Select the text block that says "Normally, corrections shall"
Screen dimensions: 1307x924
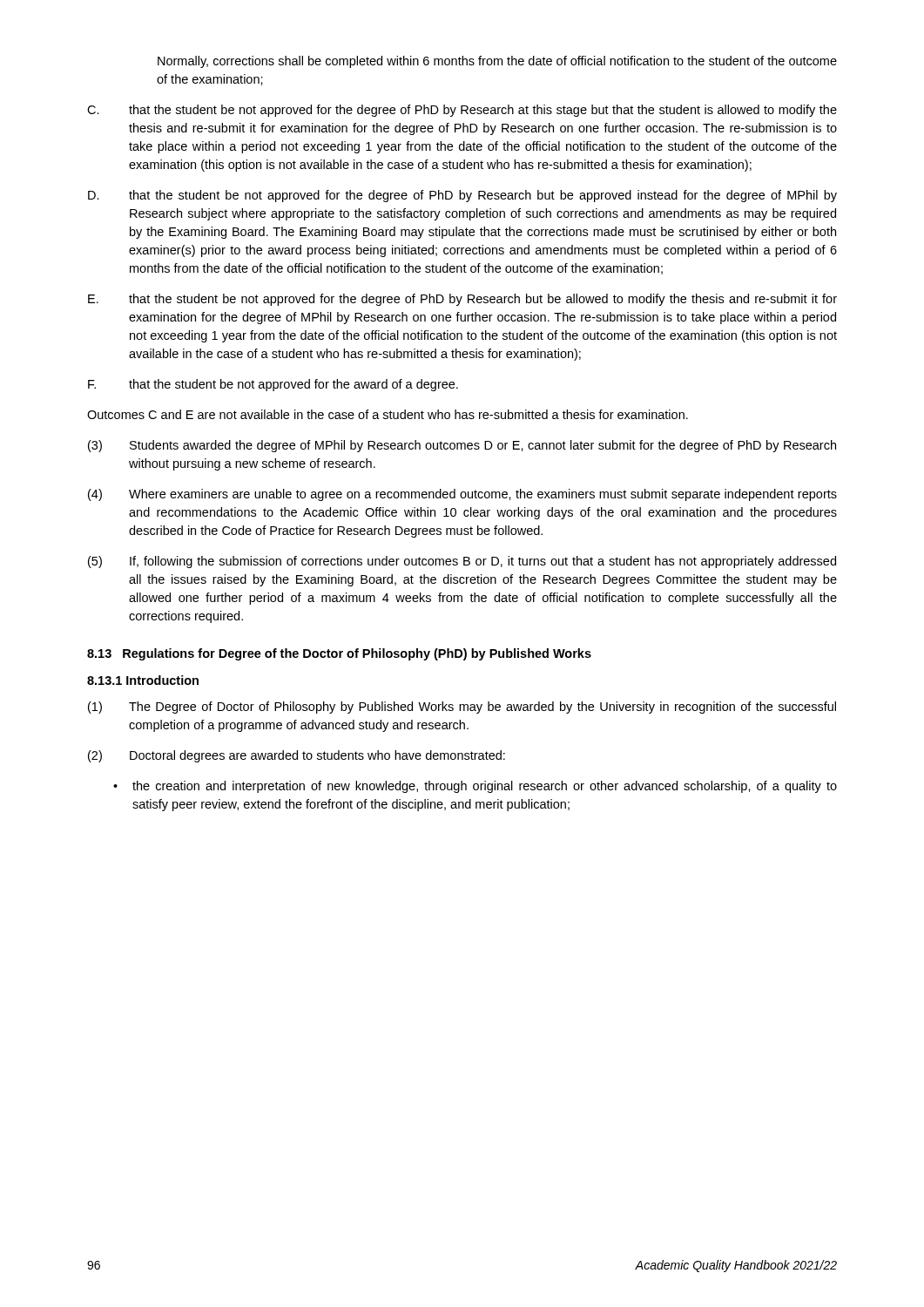[x=497, y=70]
